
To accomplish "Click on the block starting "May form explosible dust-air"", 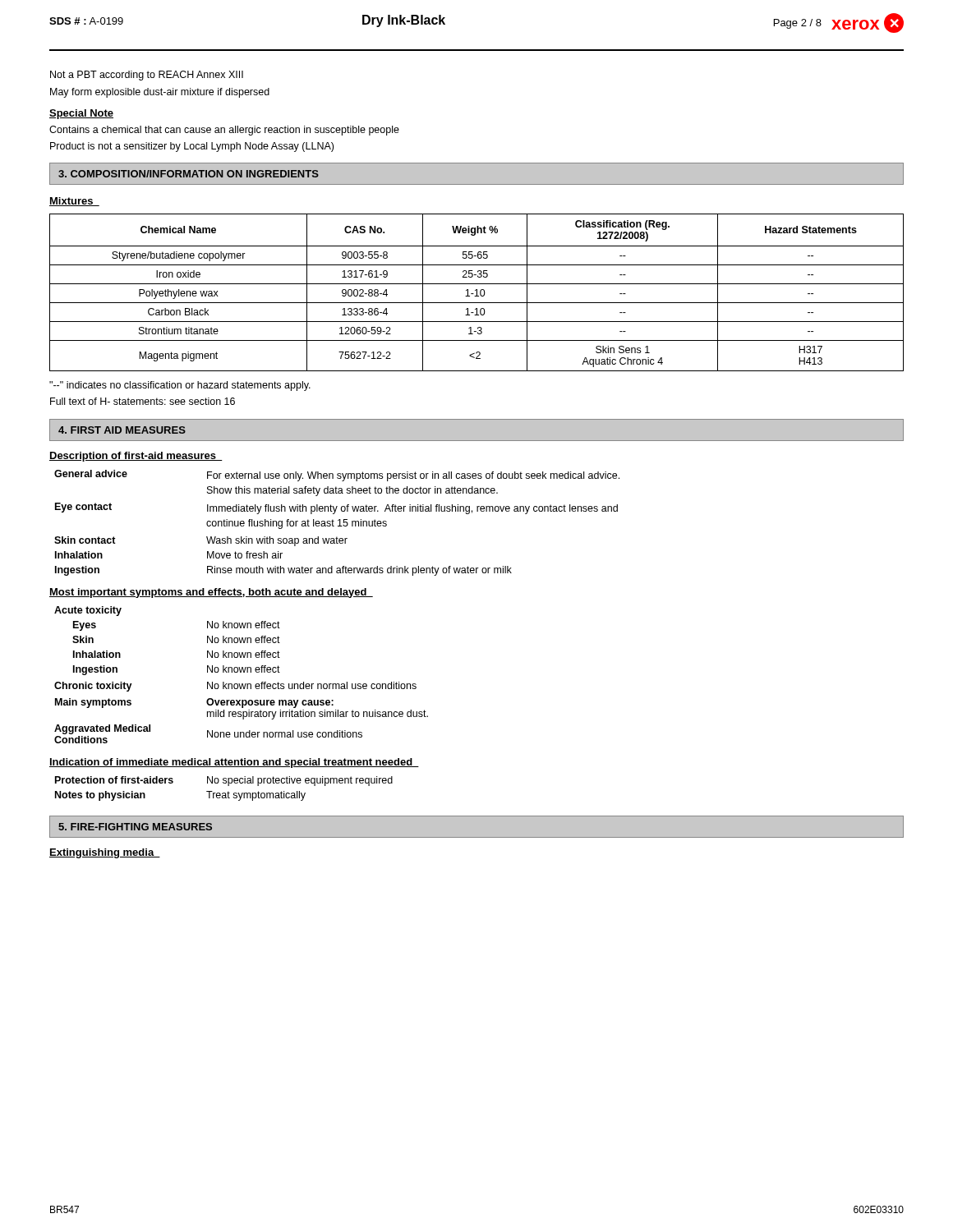I will tap(159, 92).
